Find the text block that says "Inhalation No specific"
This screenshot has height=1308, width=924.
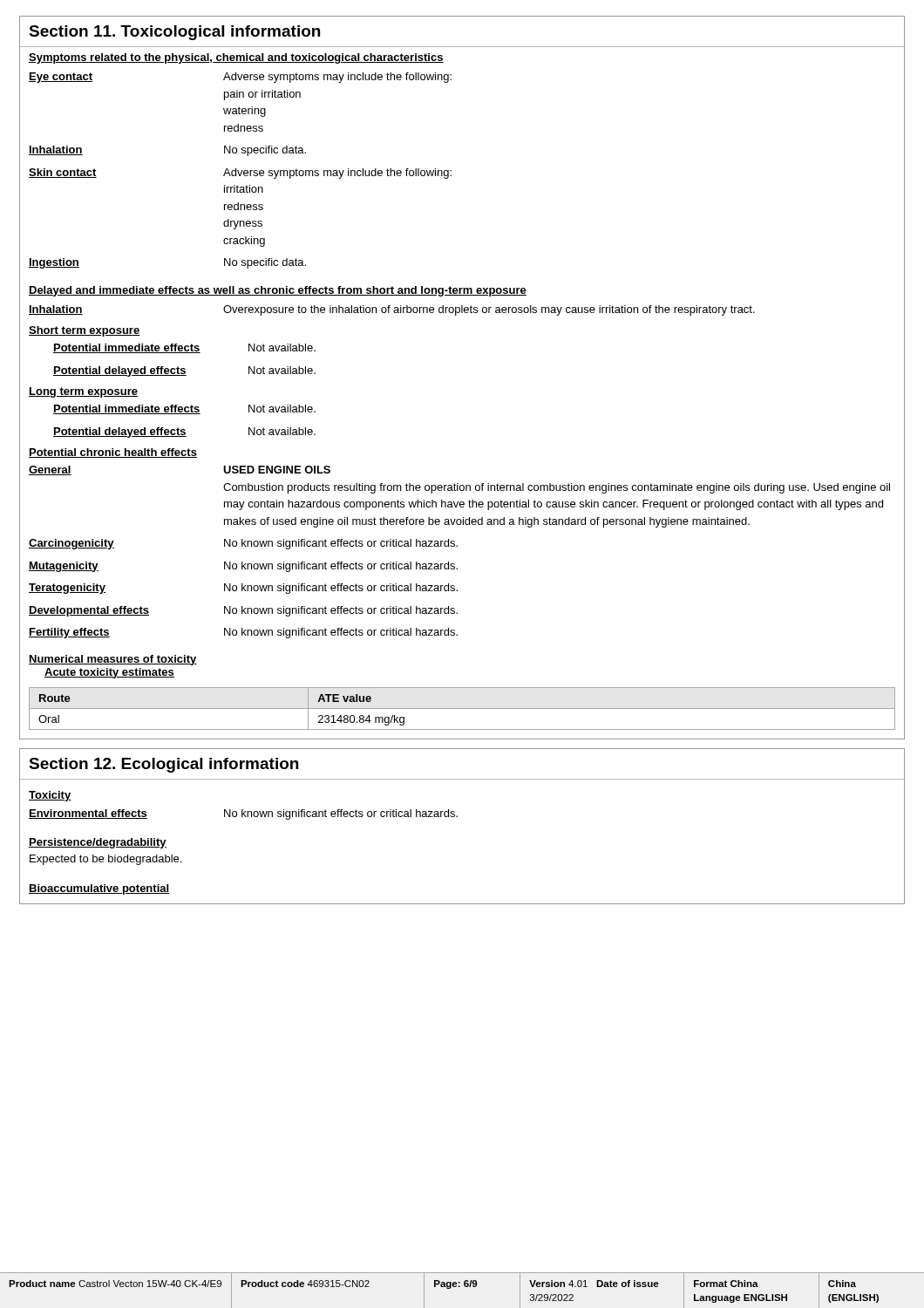click(56, 150)
